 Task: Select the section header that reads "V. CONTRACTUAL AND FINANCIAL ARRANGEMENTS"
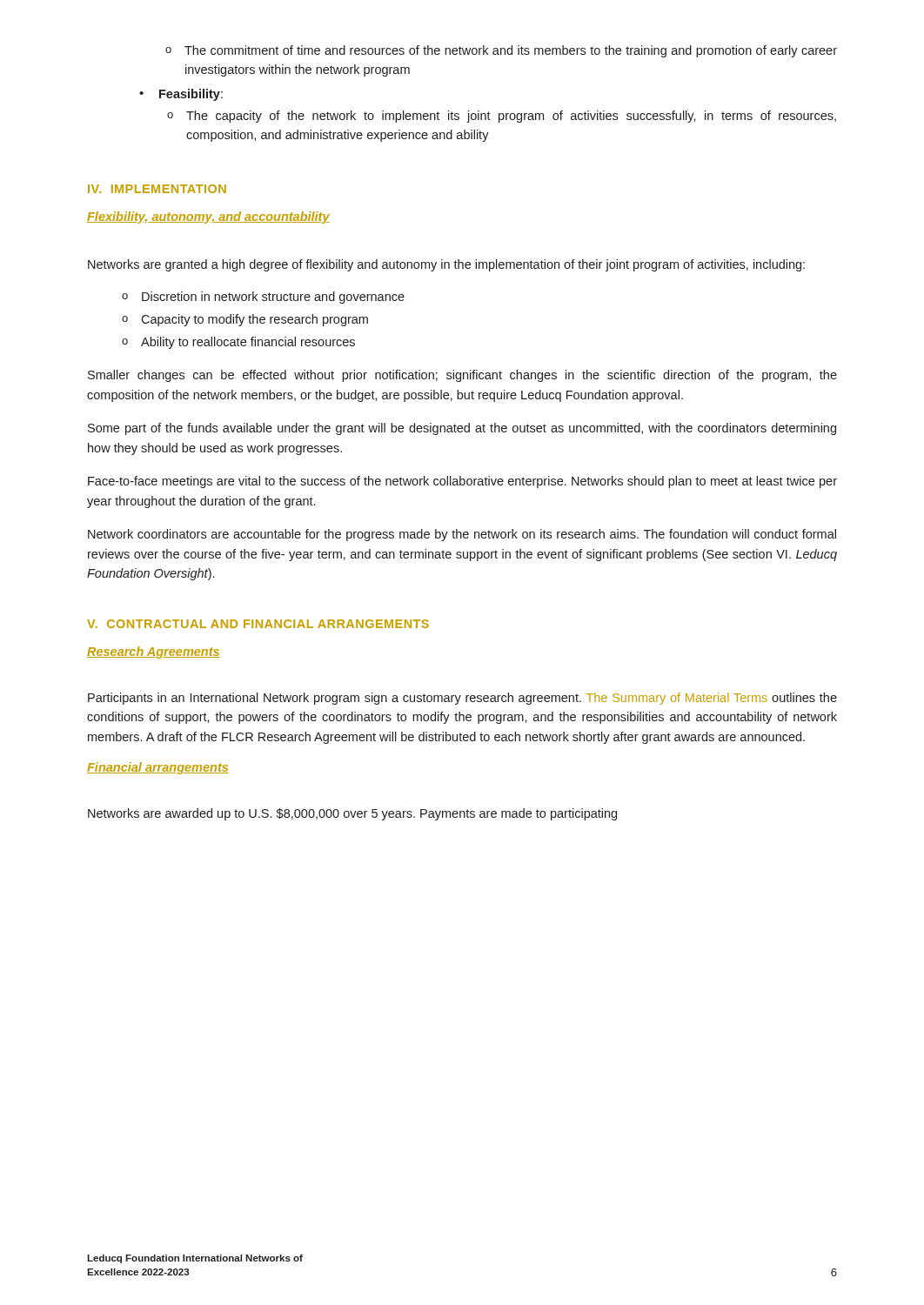[258, 624]
